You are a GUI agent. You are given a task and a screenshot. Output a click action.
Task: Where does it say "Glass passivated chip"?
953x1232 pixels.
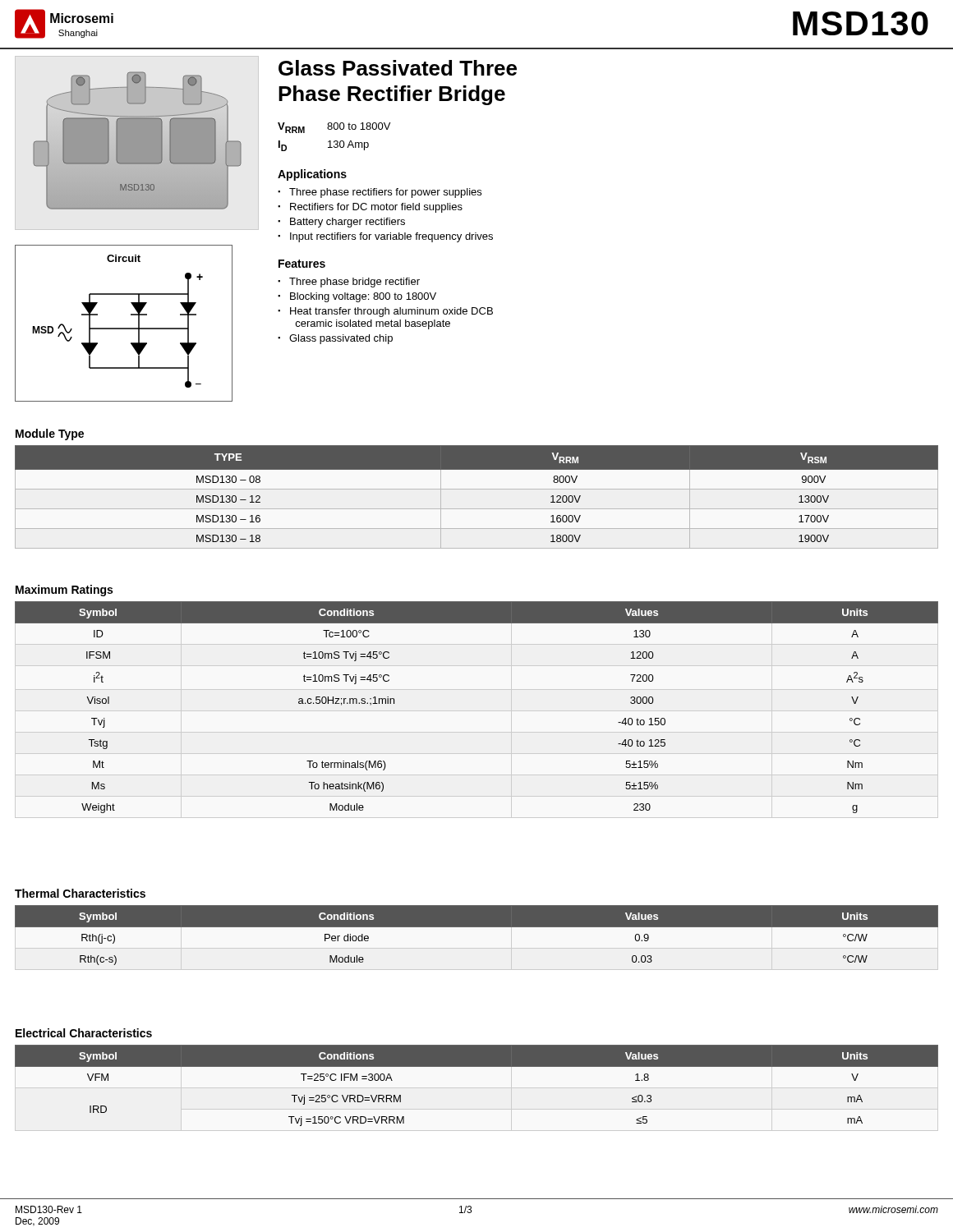341,338
